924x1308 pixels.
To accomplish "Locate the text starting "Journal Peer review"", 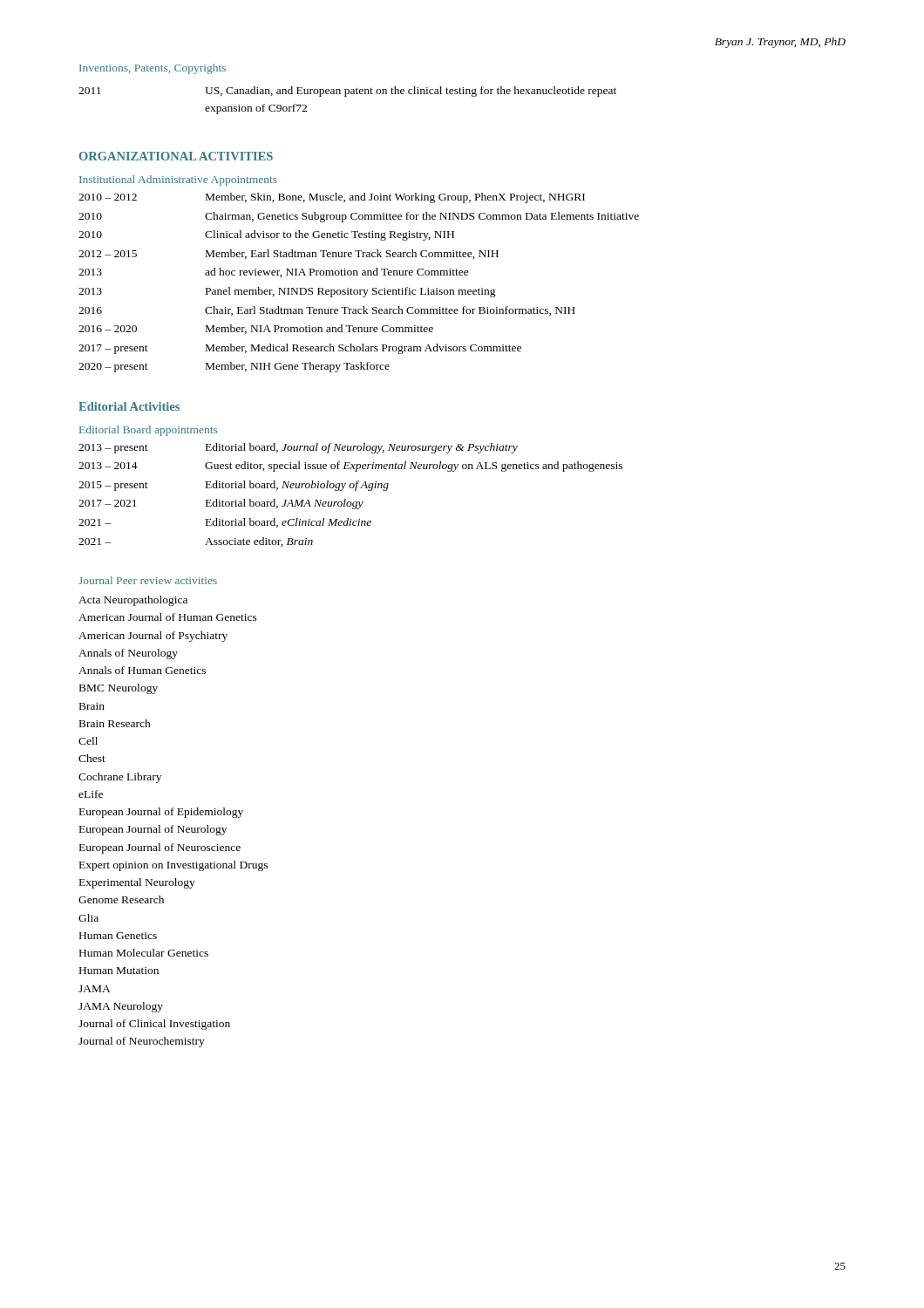I will coord(148,580).
